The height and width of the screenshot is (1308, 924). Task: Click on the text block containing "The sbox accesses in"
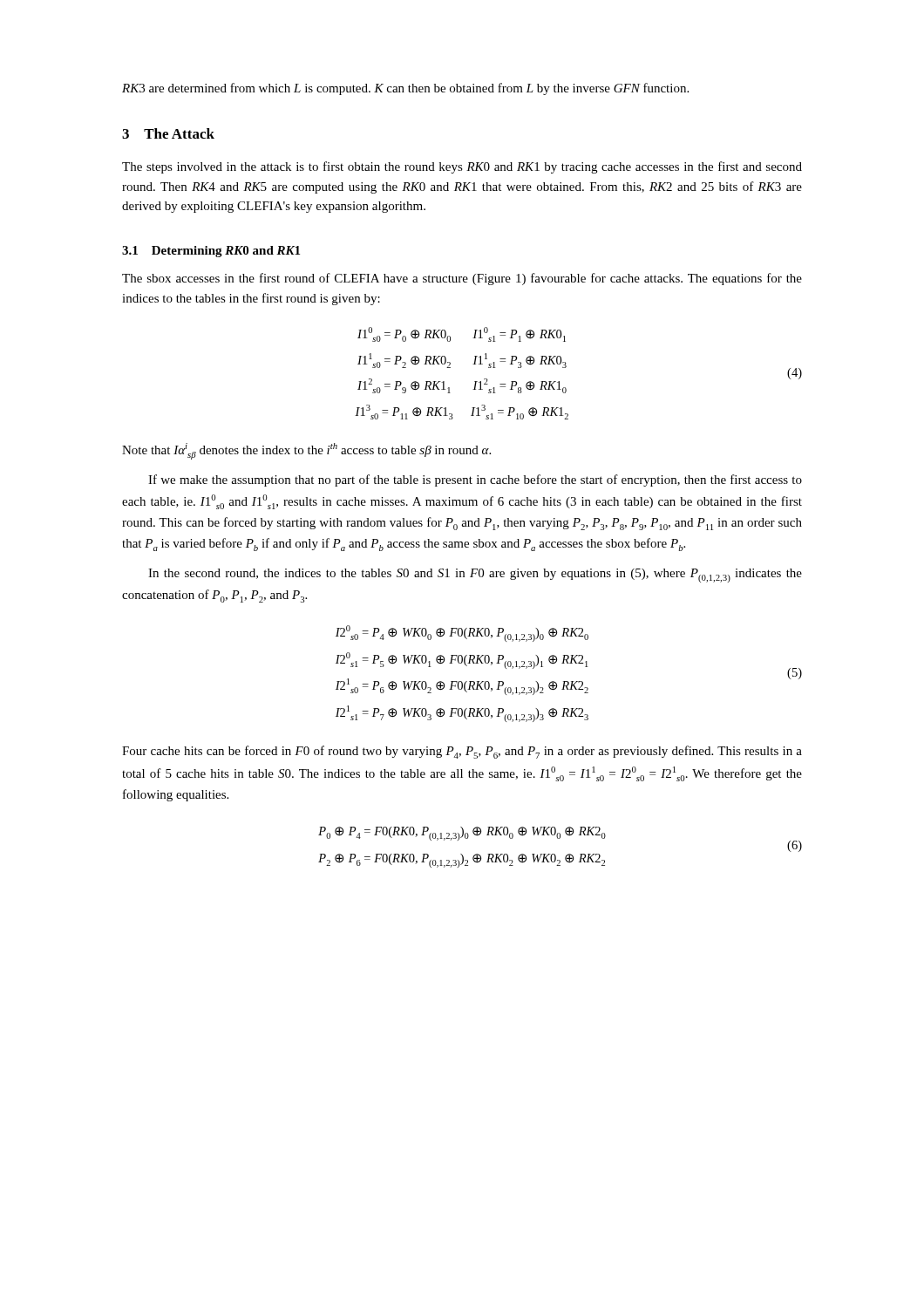[x=462, y=288]
